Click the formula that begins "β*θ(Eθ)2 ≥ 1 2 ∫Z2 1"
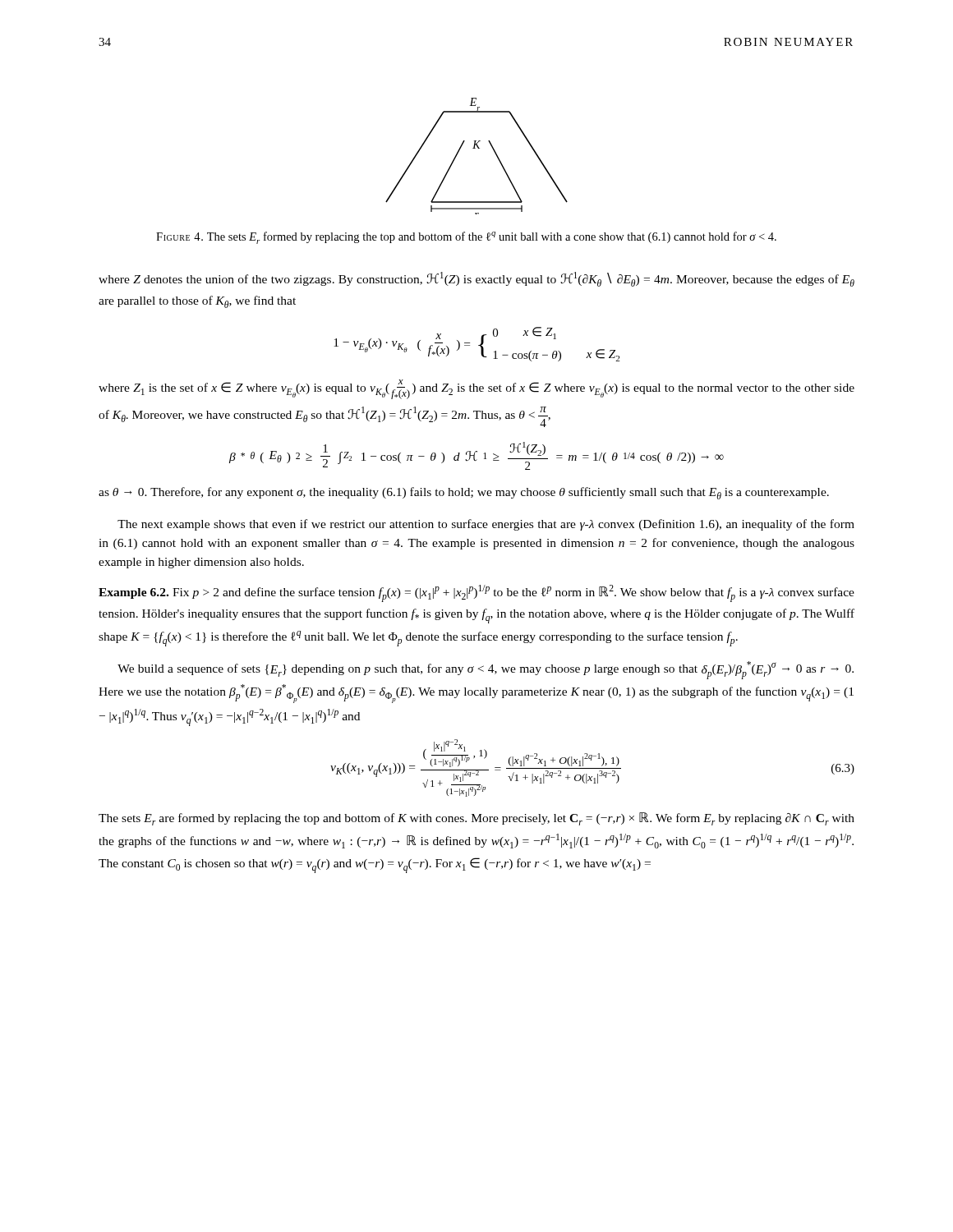This screenshot has height=1232, width=953. click(476, 456)
